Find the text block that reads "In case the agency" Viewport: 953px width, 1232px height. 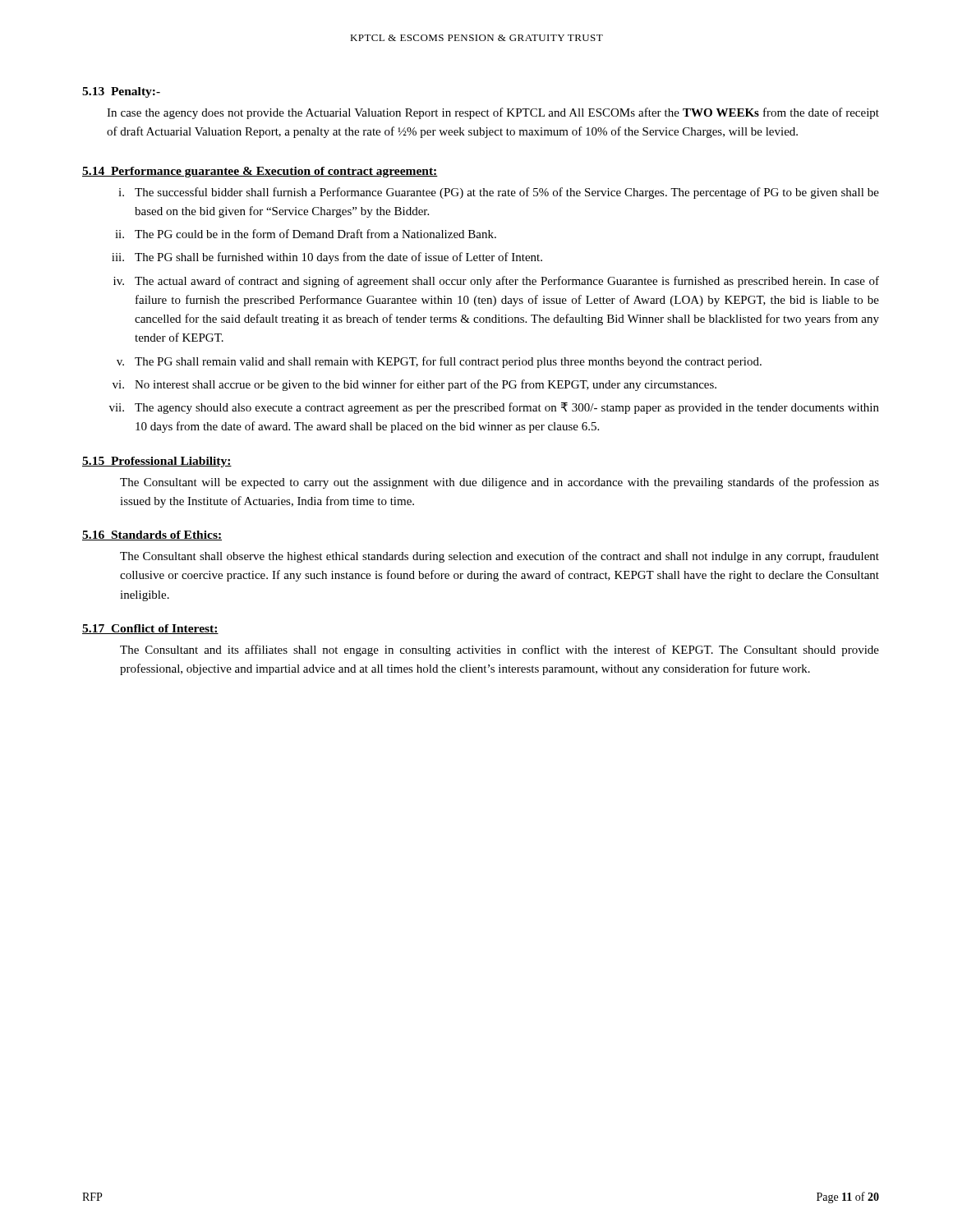pyautogui.click(x=493, y=122)
